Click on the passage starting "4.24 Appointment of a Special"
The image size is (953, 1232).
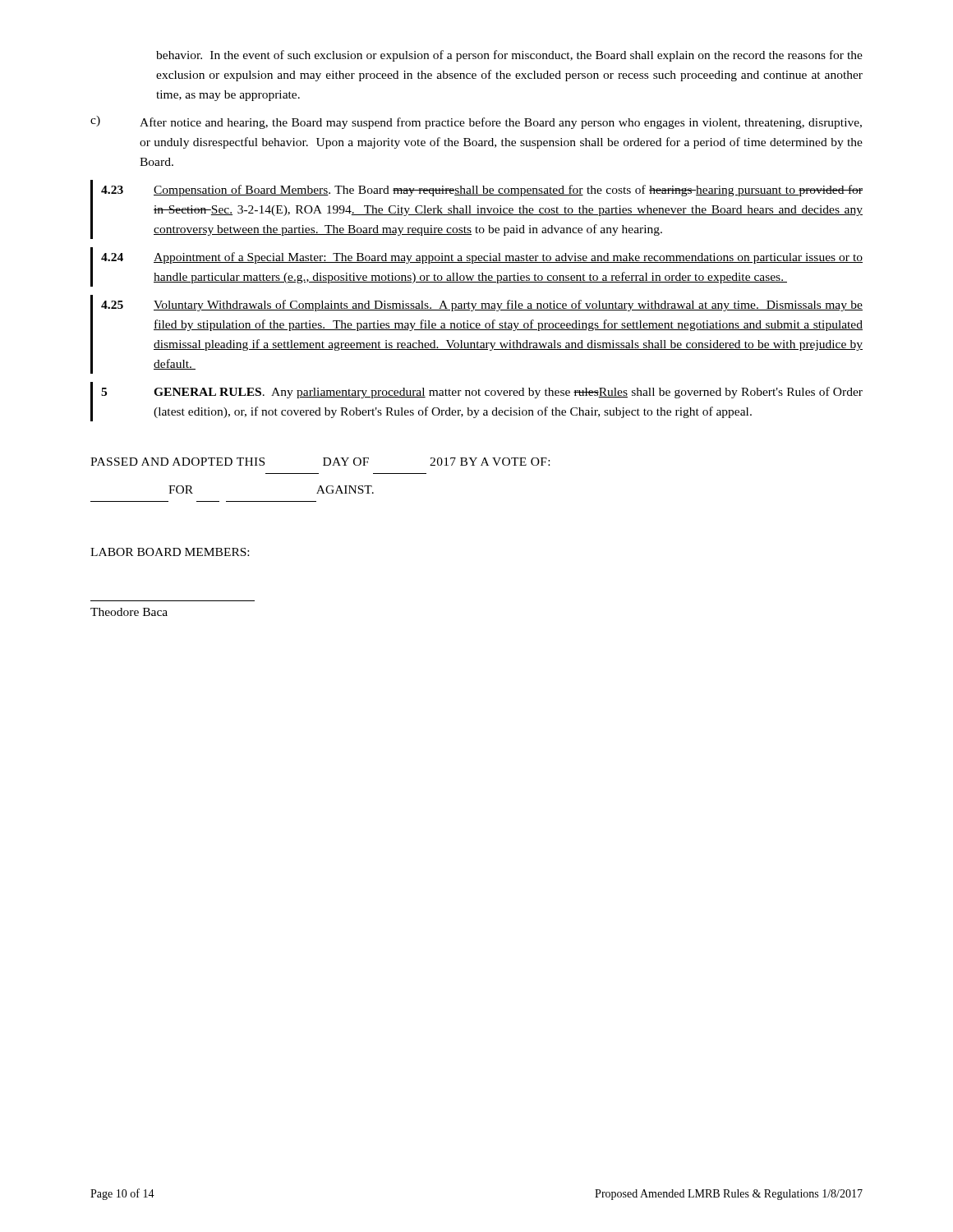[482, 267]
